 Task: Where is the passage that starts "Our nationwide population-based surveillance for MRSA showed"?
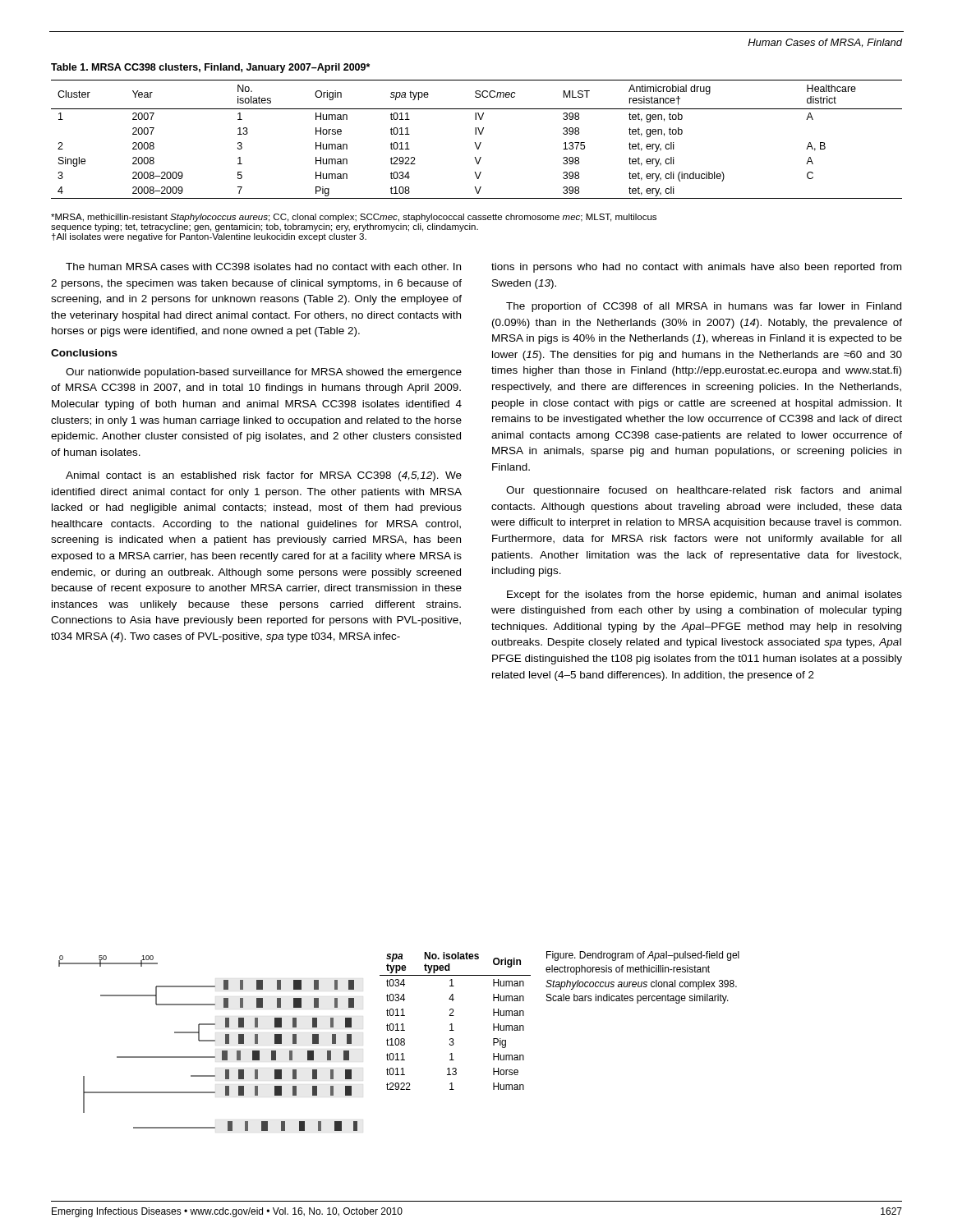256,412
